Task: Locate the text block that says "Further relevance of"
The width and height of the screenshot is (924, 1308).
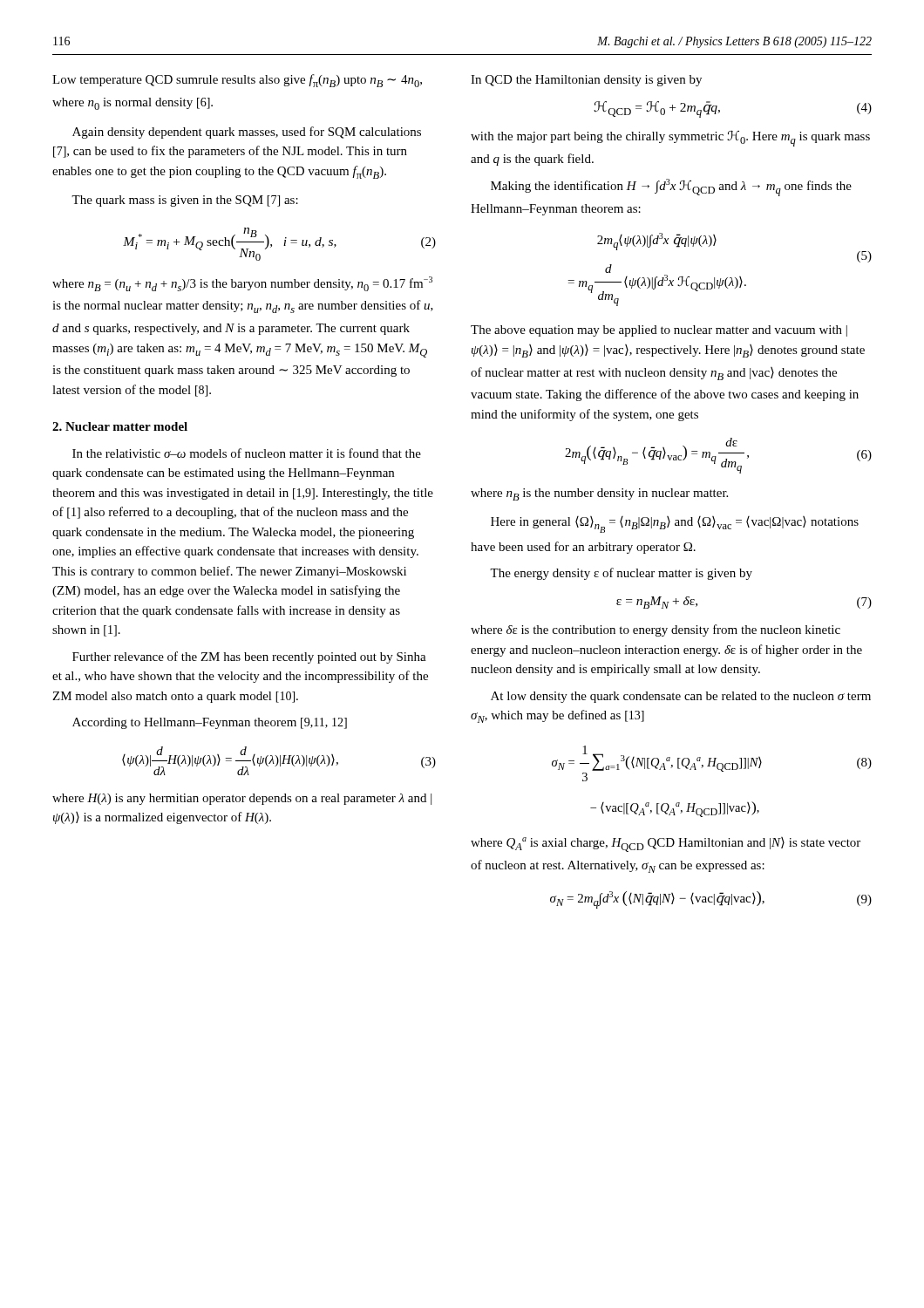Action: pyautogui.click(x=244, y=676)
